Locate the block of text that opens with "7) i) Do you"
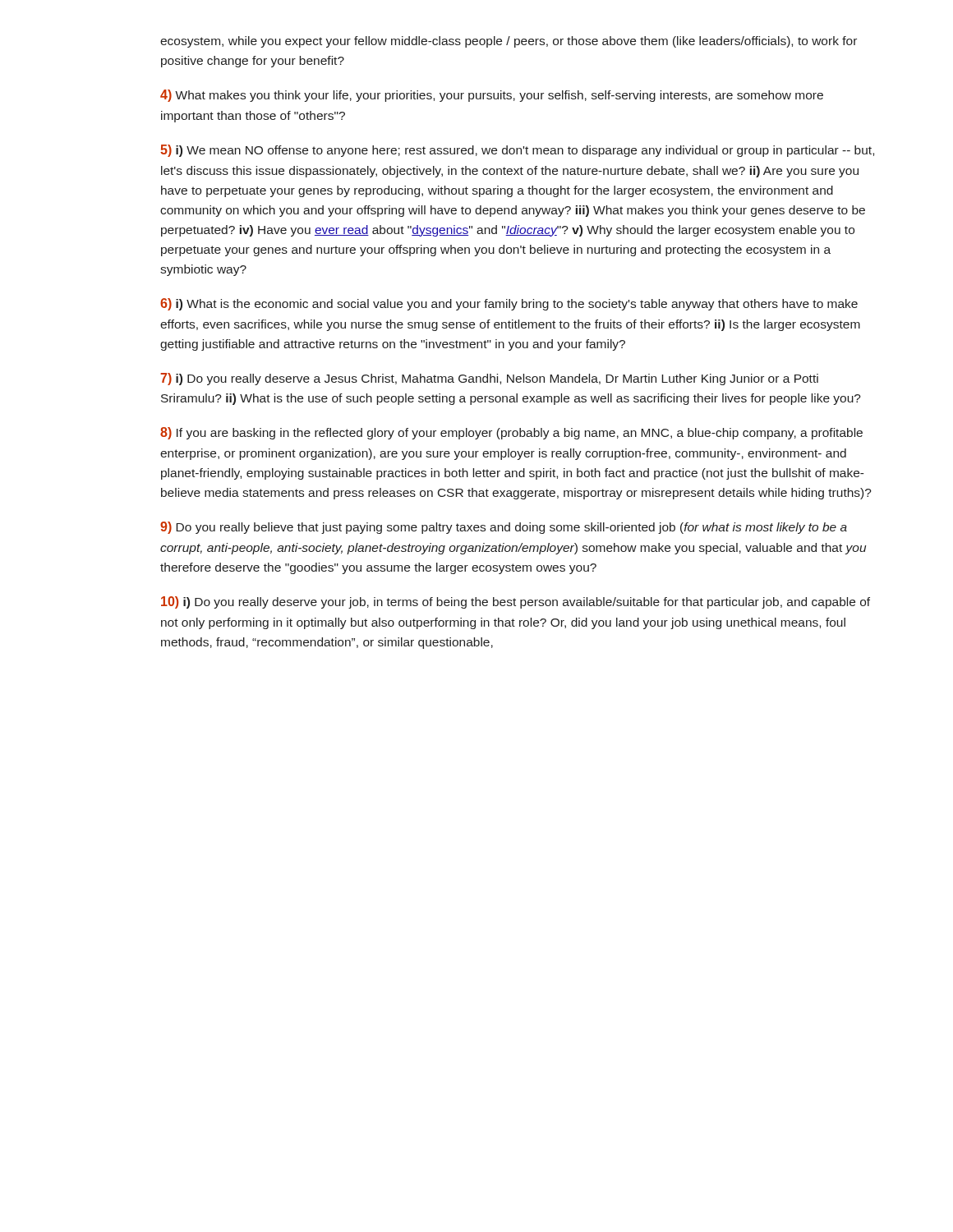 511,388
